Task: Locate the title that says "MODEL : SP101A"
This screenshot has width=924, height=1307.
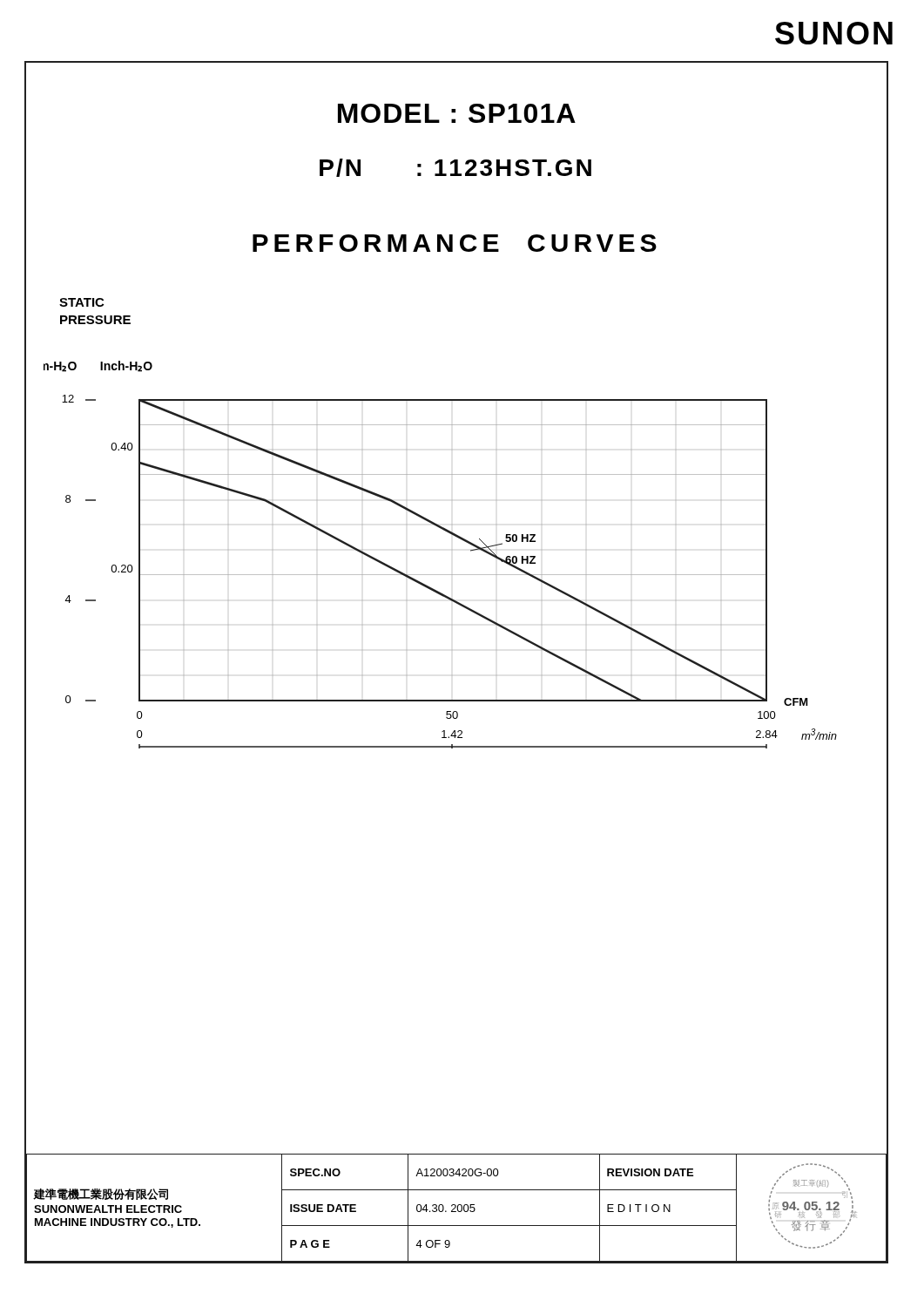Action: coord(456,113)
